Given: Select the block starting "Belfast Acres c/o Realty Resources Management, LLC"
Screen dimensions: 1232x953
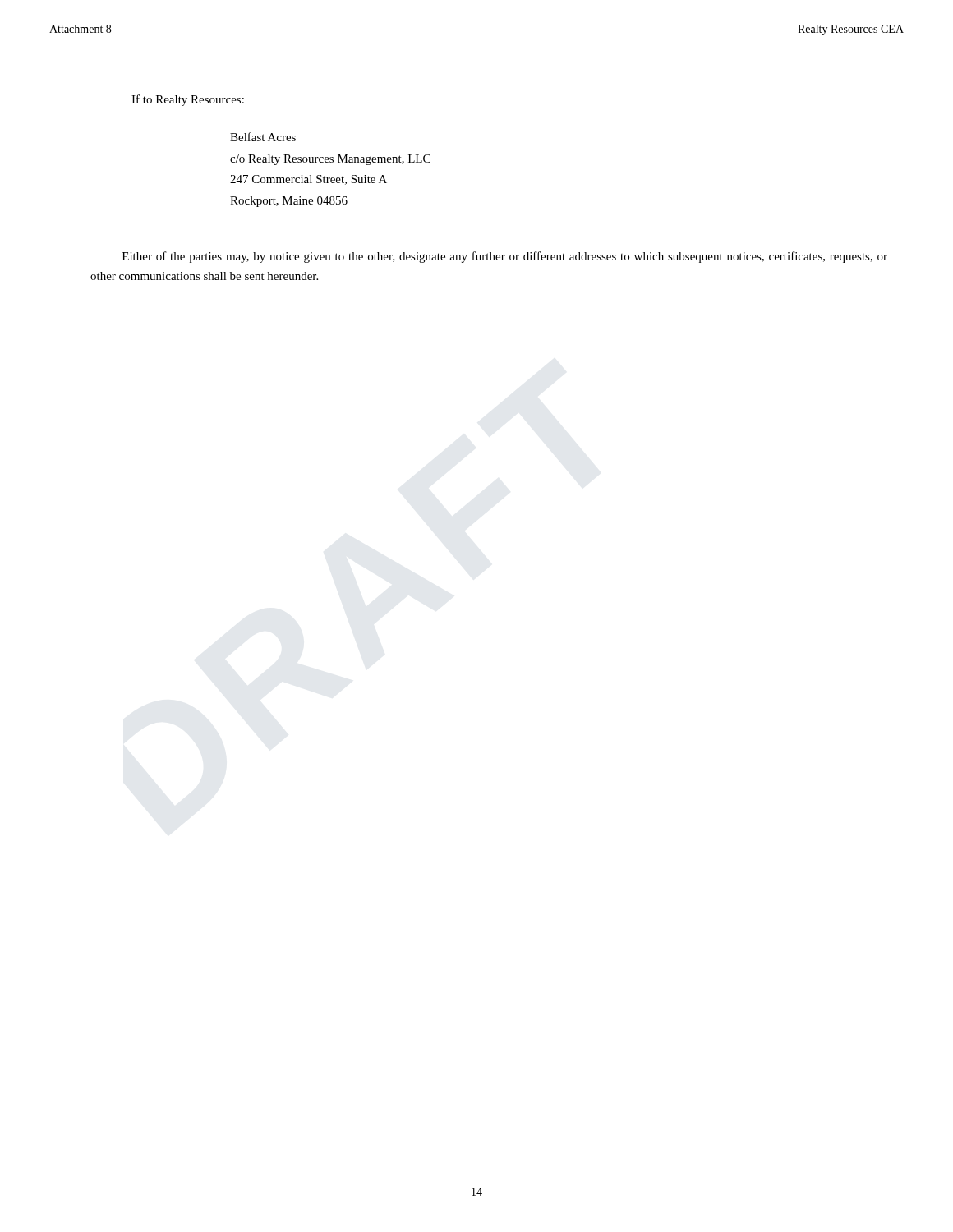Looking at the screenshot, I should click(x=331, y=169).
